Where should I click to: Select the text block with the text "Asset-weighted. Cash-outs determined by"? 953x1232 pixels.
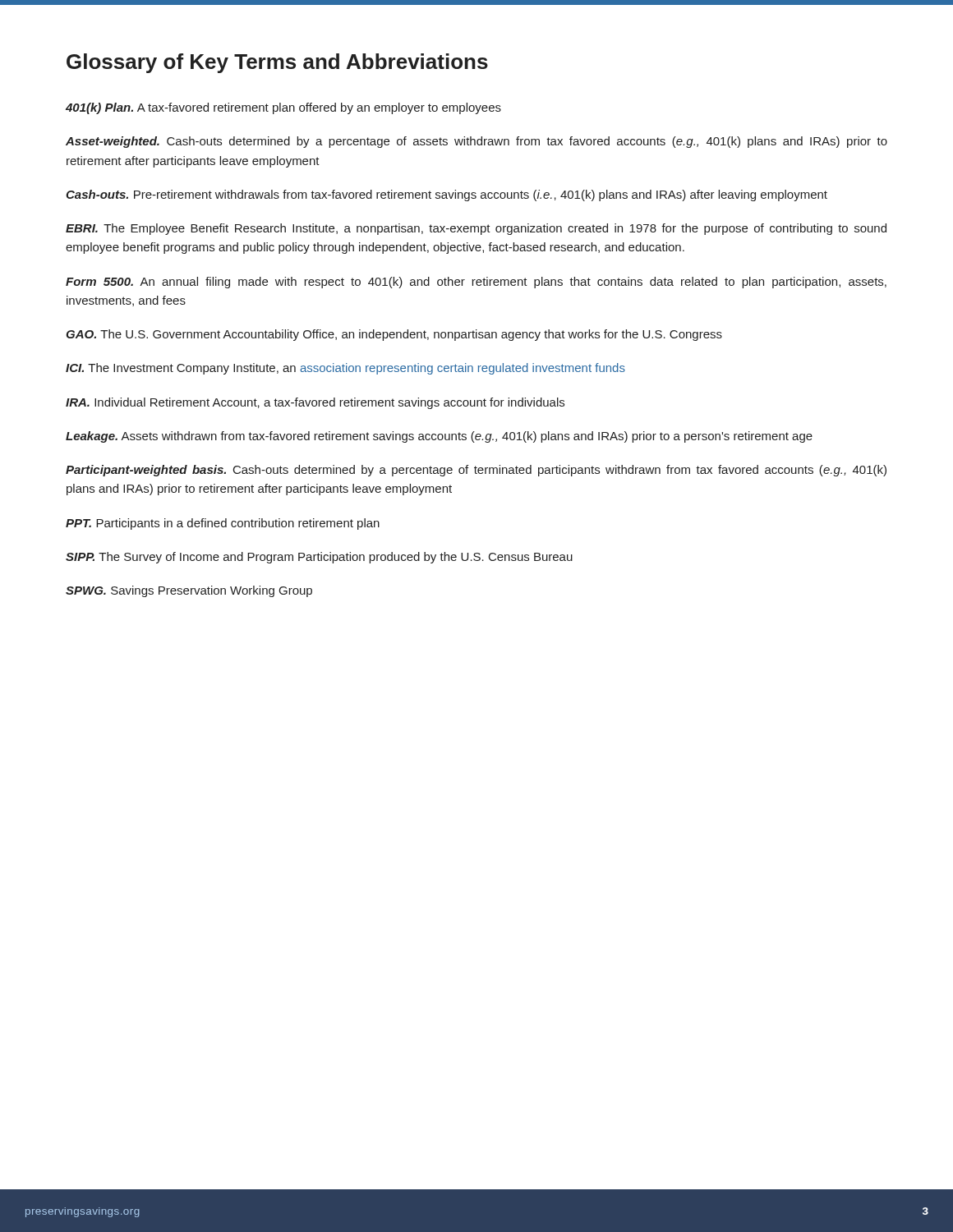(476, 151)
